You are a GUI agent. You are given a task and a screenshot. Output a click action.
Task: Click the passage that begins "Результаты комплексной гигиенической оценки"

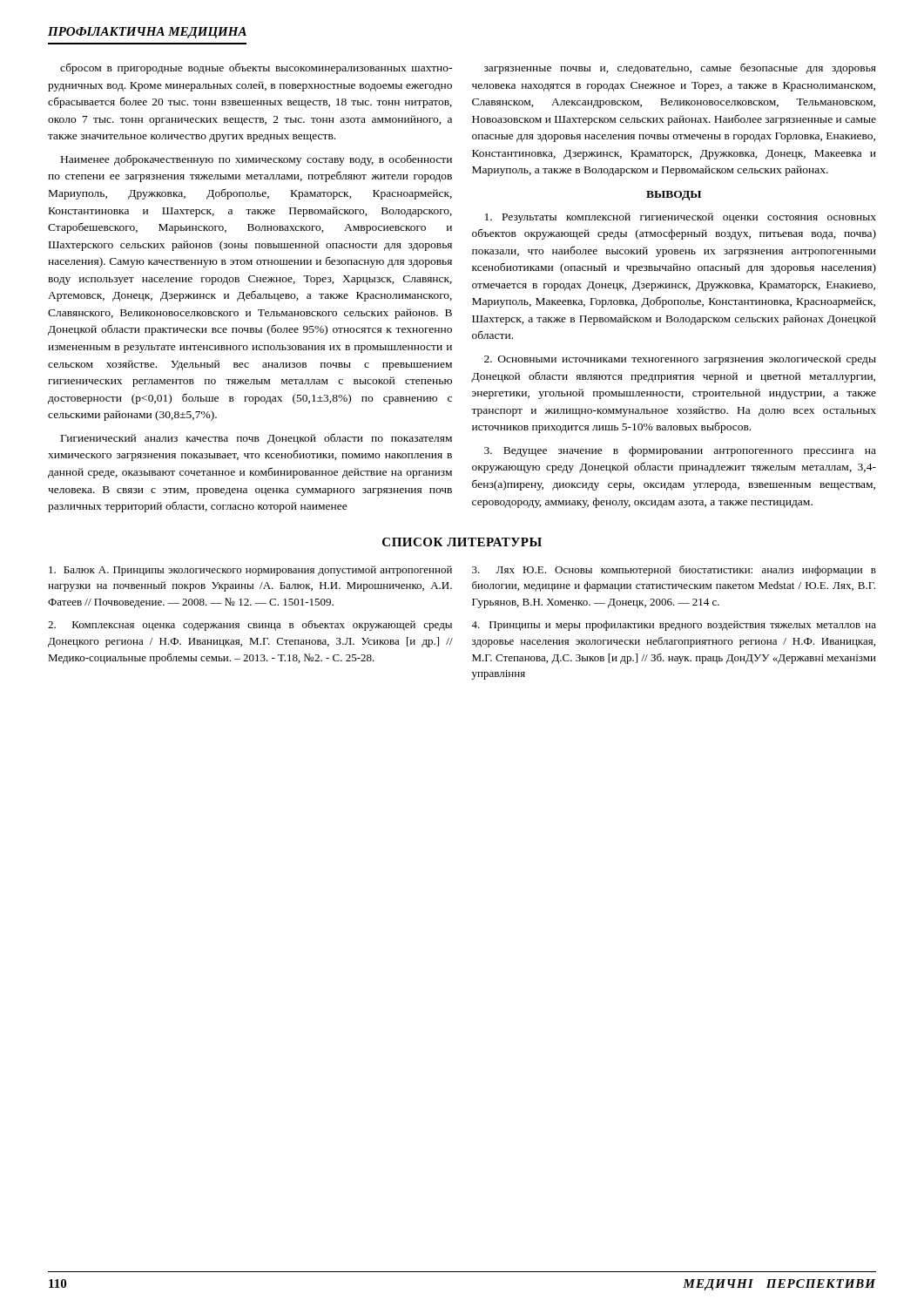[674, 276]
